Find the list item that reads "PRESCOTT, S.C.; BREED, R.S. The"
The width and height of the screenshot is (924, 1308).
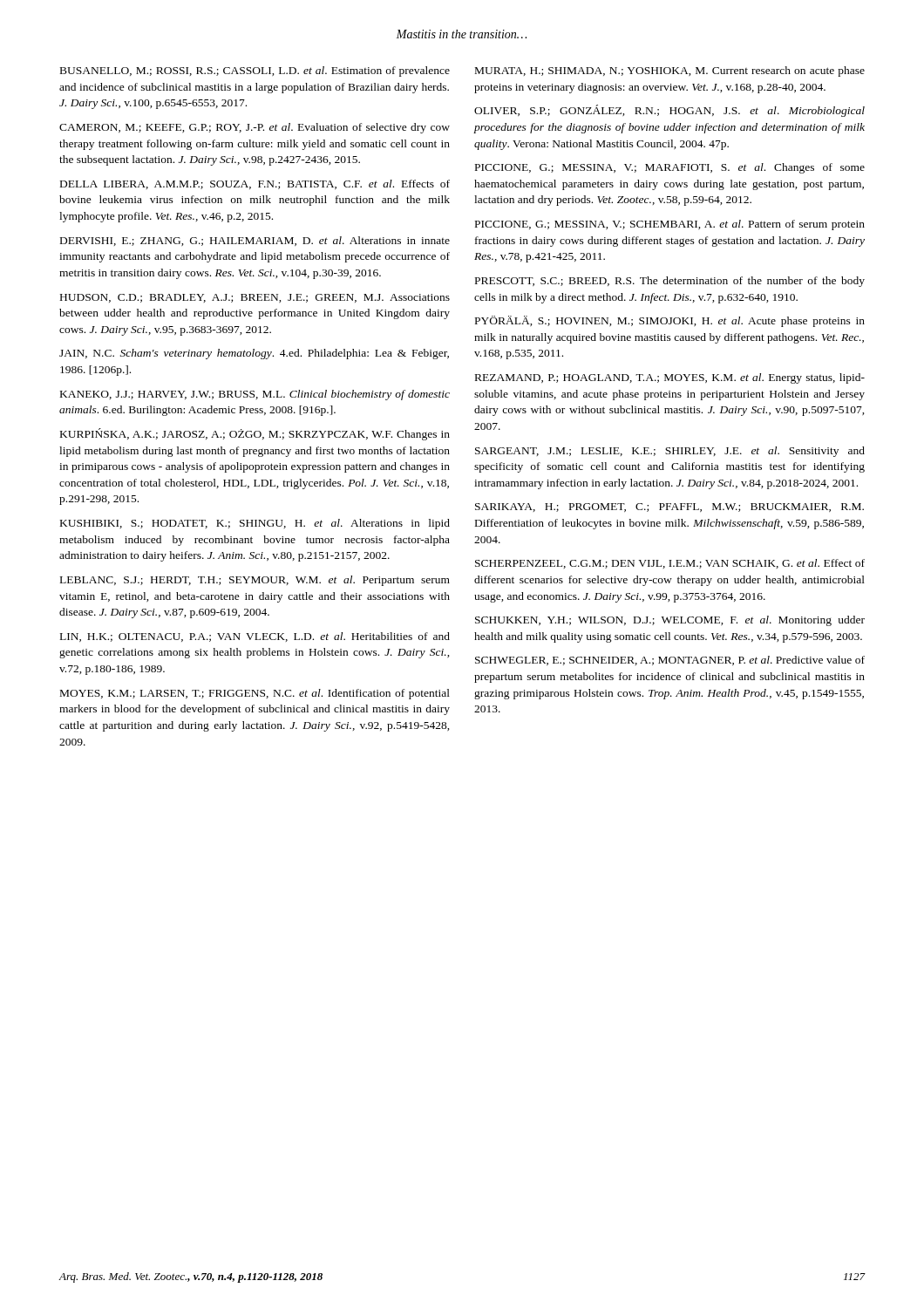(x=669, y=288)
